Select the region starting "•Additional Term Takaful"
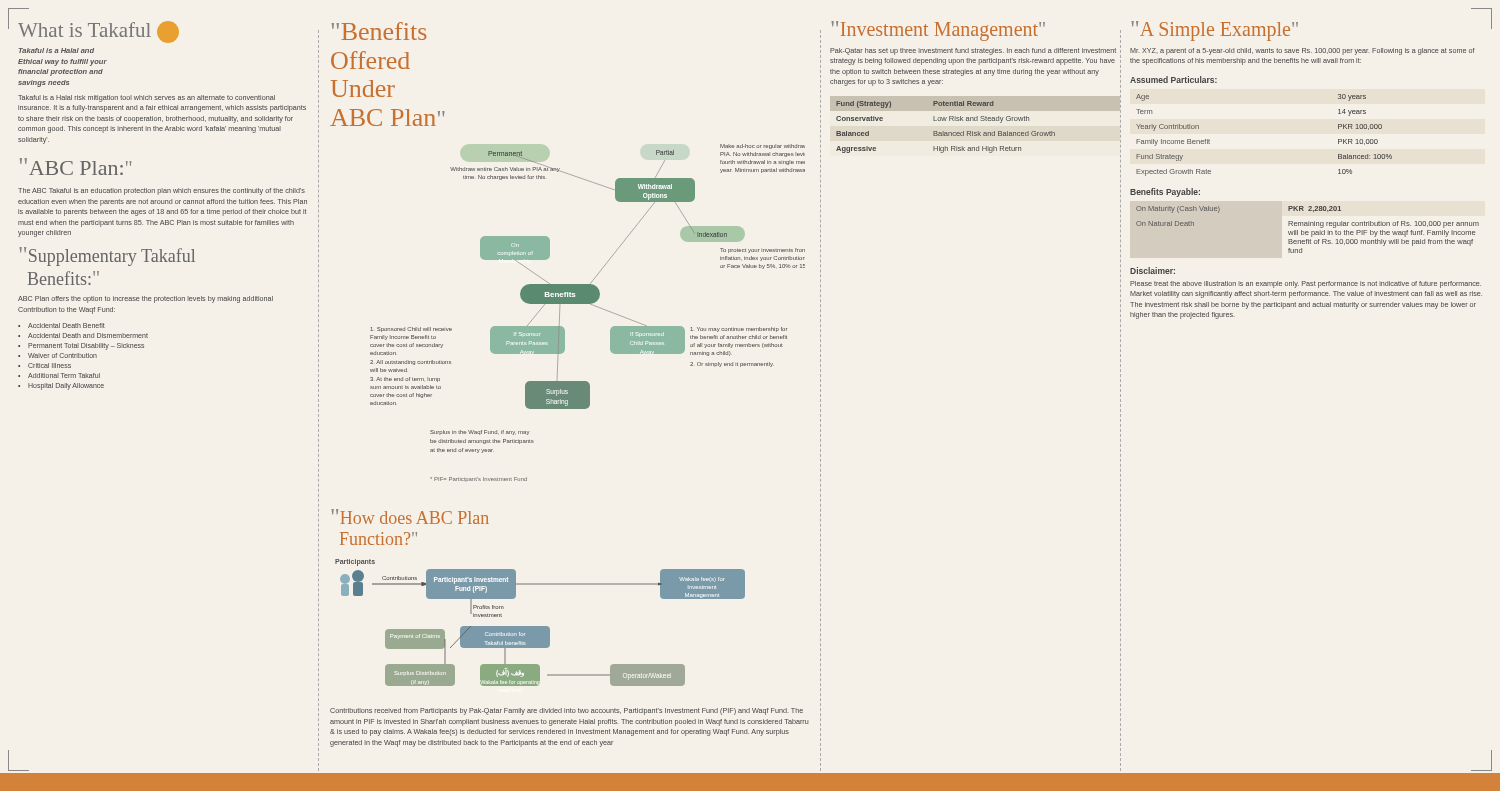 tap(59, 375)
